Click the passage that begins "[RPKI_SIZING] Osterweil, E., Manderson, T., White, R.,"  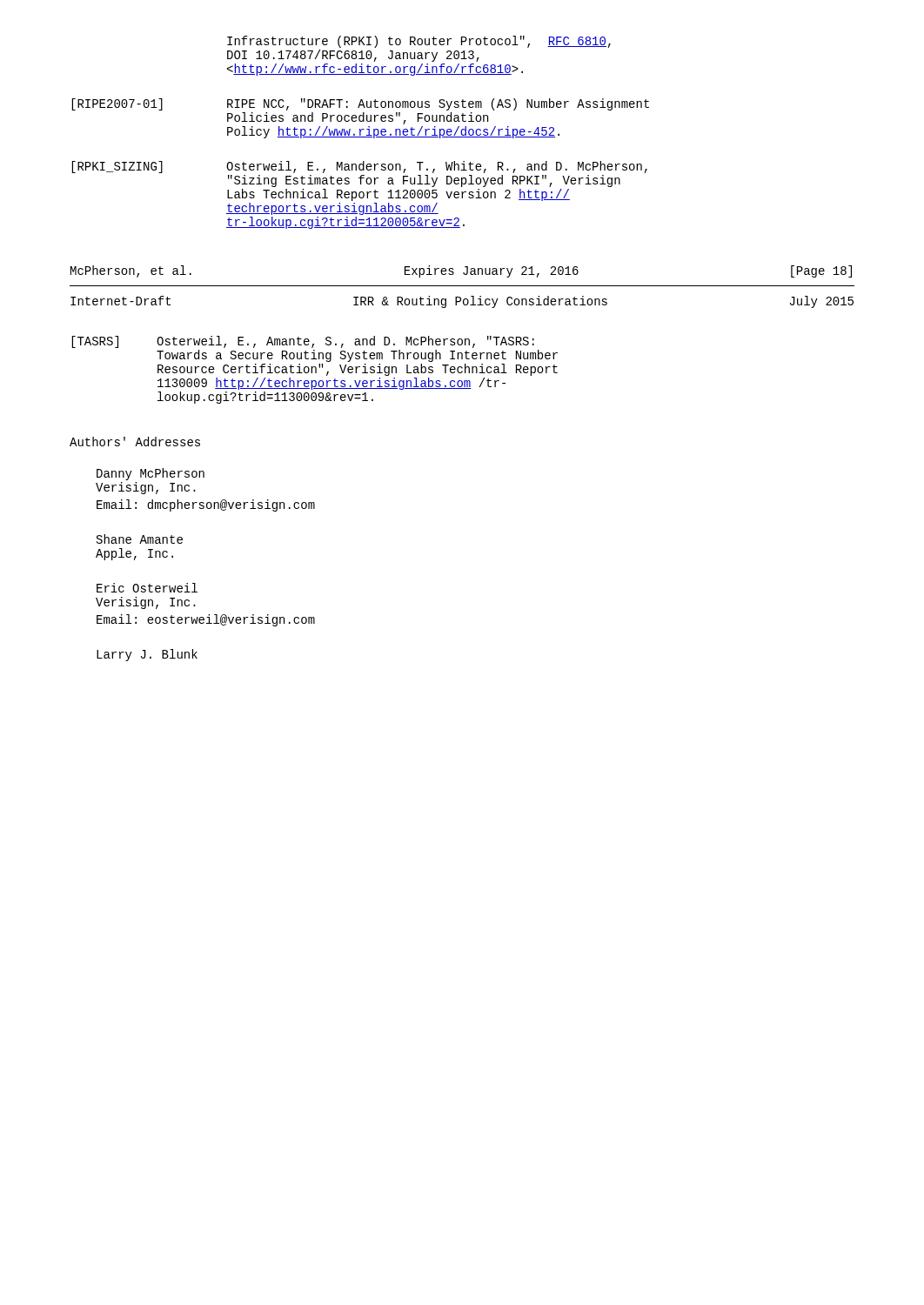point(360,195)
